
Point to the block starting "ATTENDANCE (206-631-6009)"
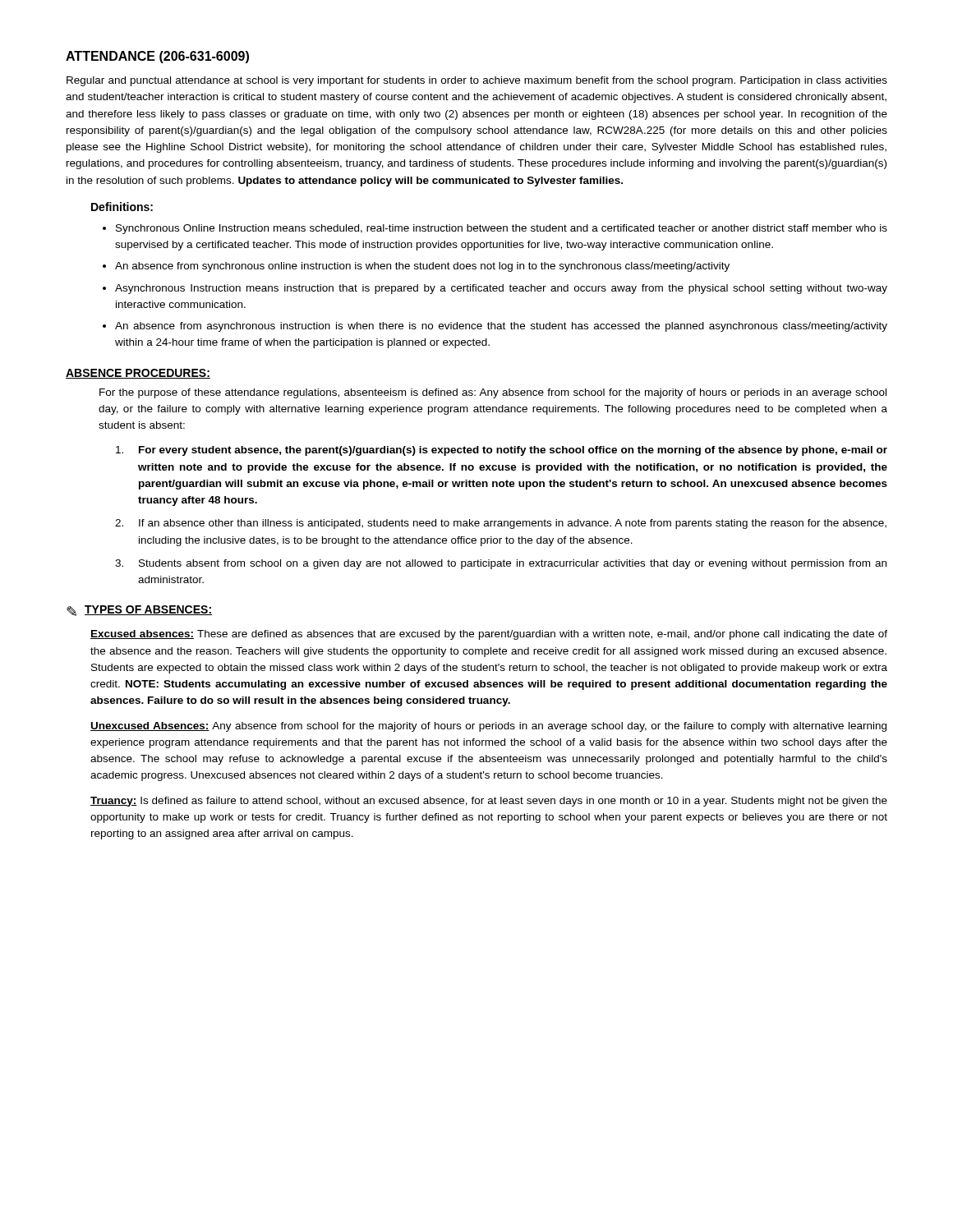158,56
